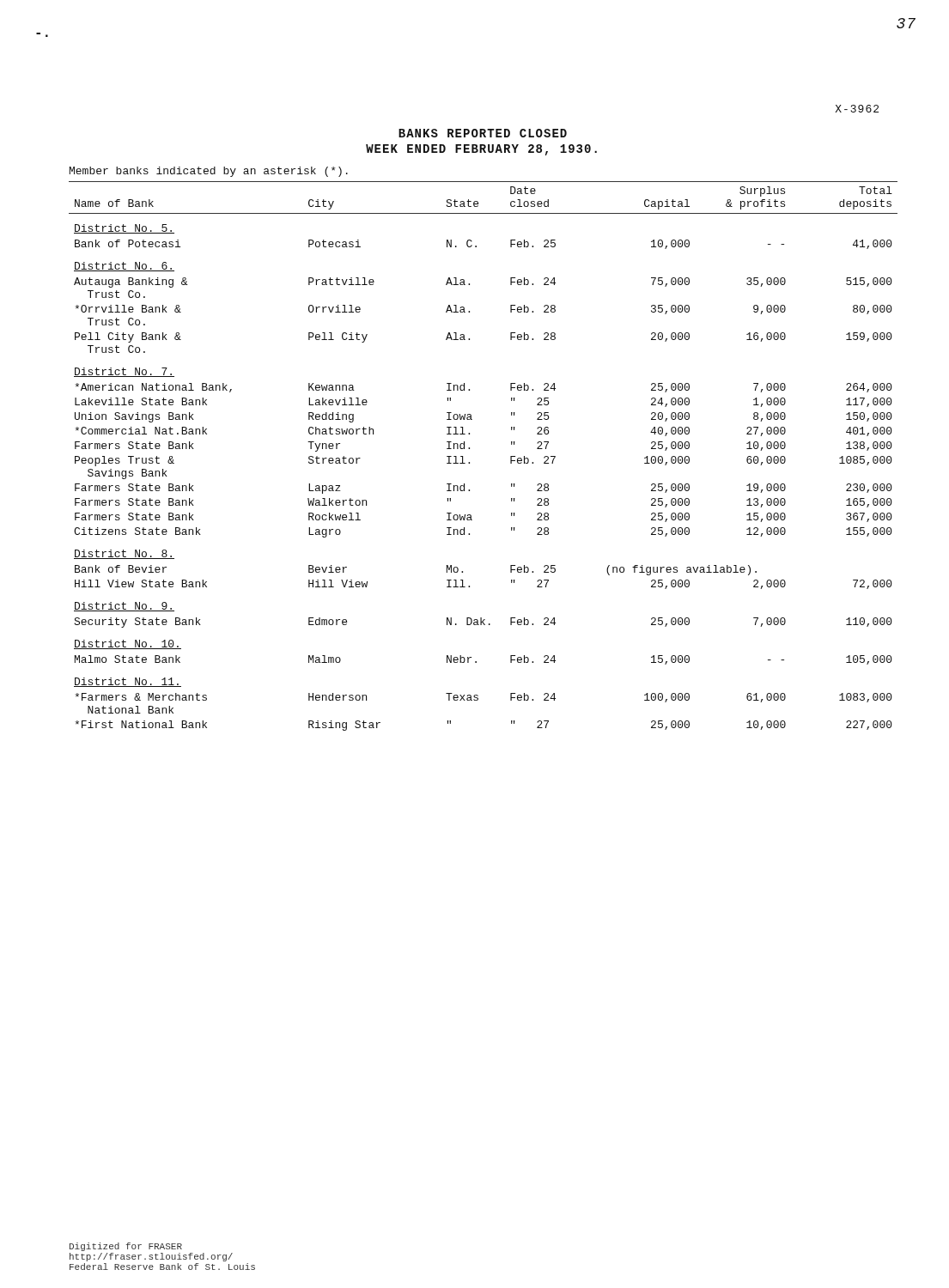Locate the region starting "BANKS REPORTED CLOSED WEEK ENDED FEBRUARY 28,"

tap(483, 142)
